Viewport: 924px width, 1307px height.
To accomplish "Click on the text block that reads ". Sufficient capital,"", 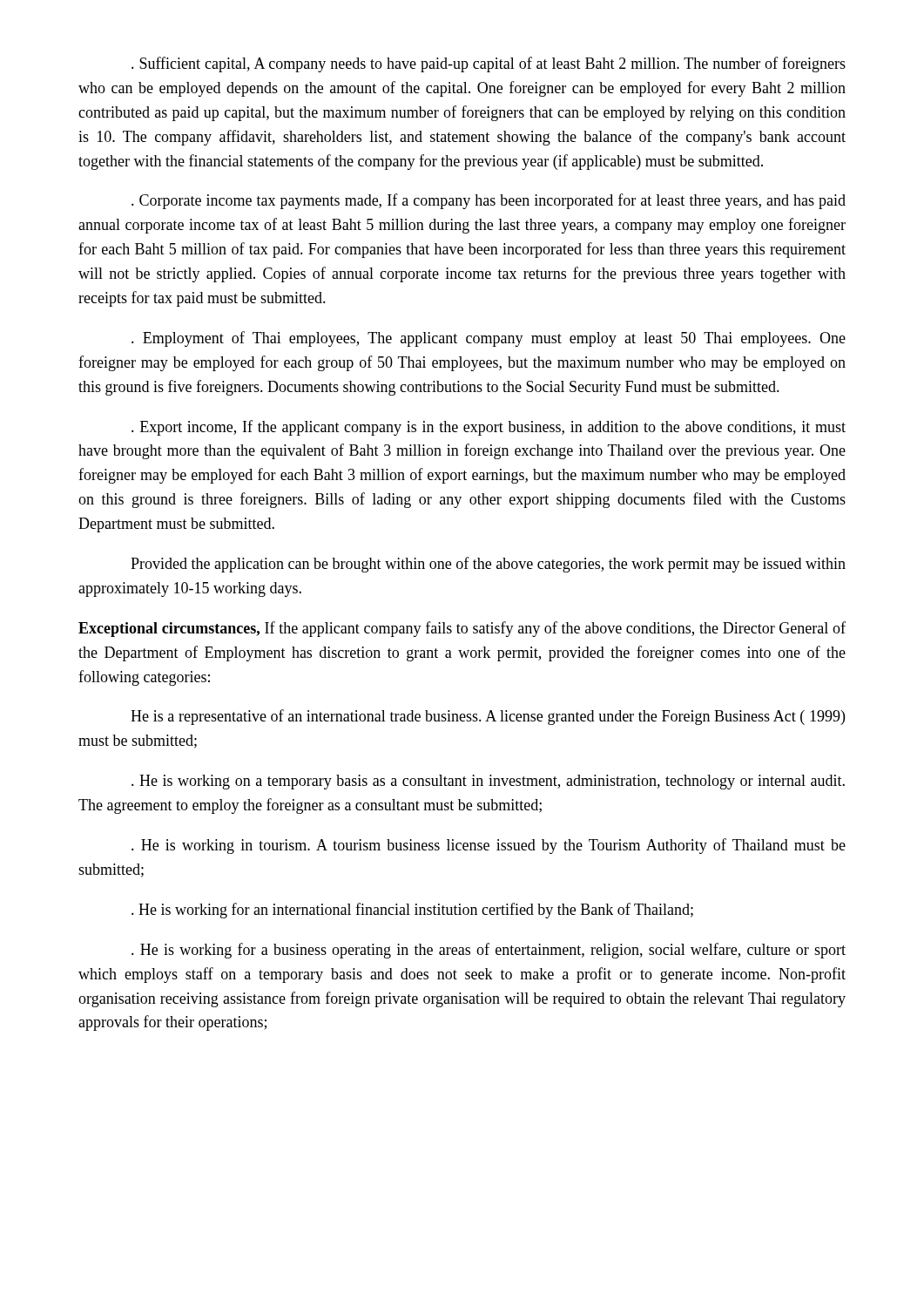I will [462, 113].
